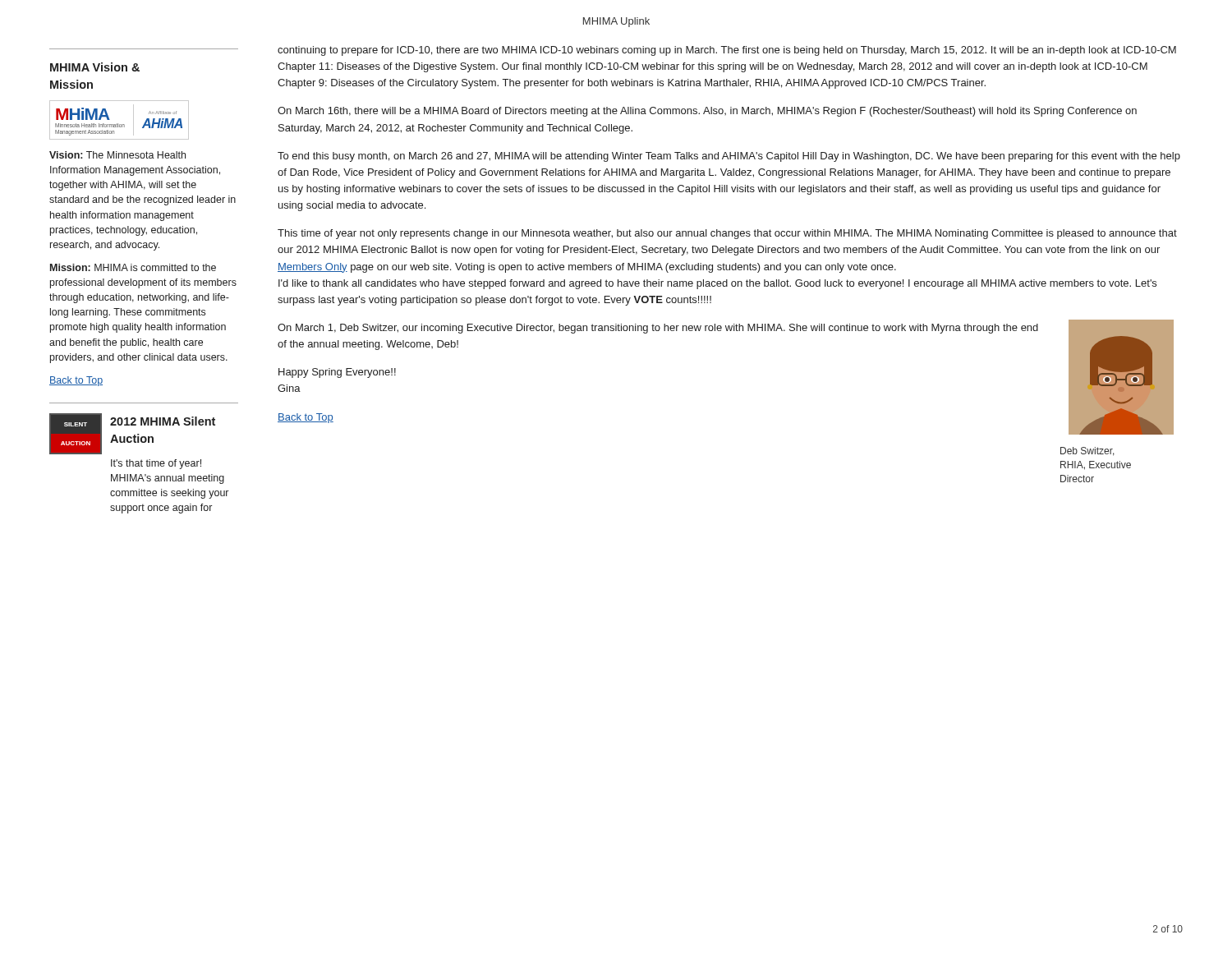Select the region starting "Deb Switzer,RHIA, ExecutiveDirector"
Screen dimensions: 953x1232
[x=1095, y=465]
